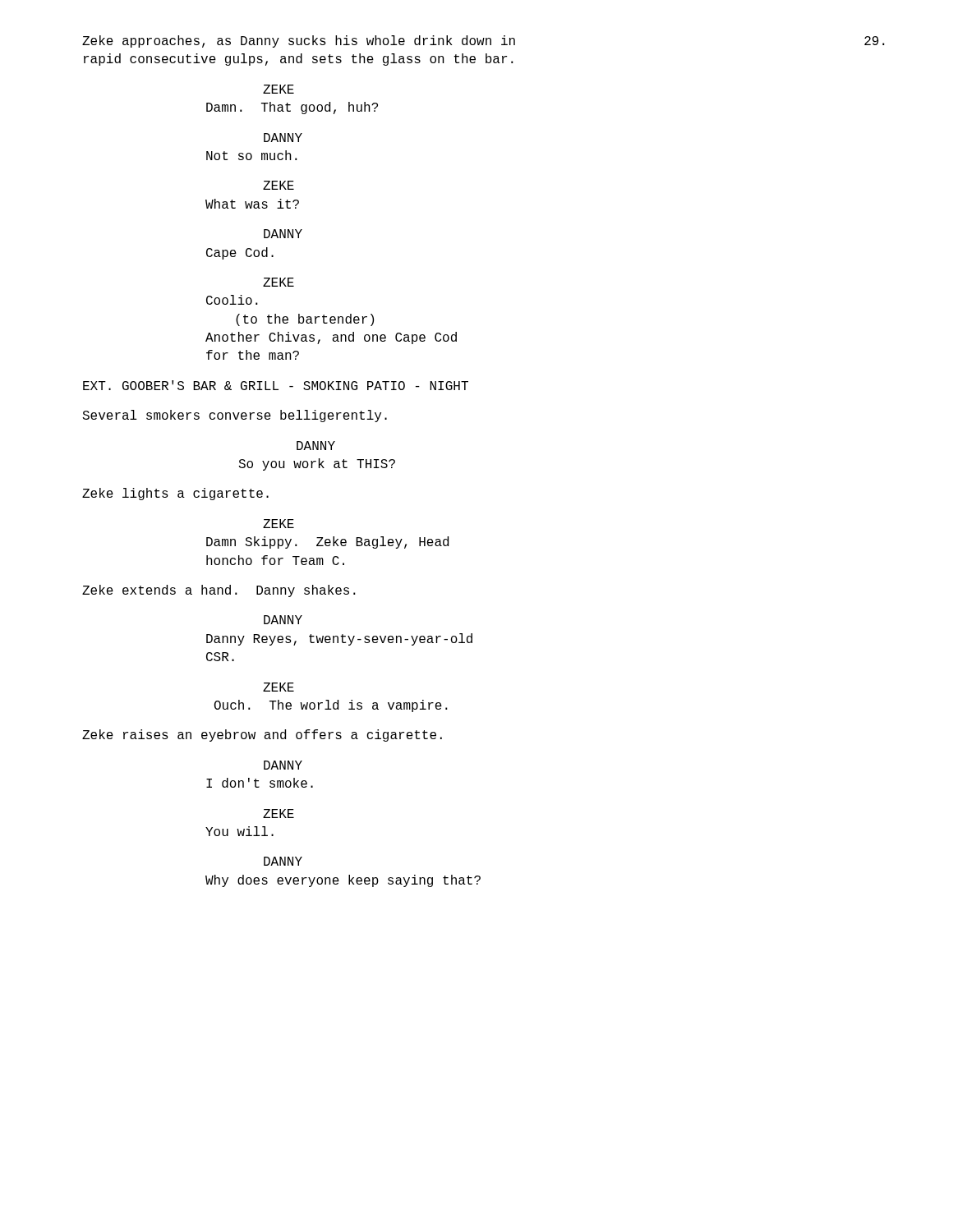Select the text starting "ZEKE You will."
This screenshot has height=1232, width=953.
(x=279, y=814)
